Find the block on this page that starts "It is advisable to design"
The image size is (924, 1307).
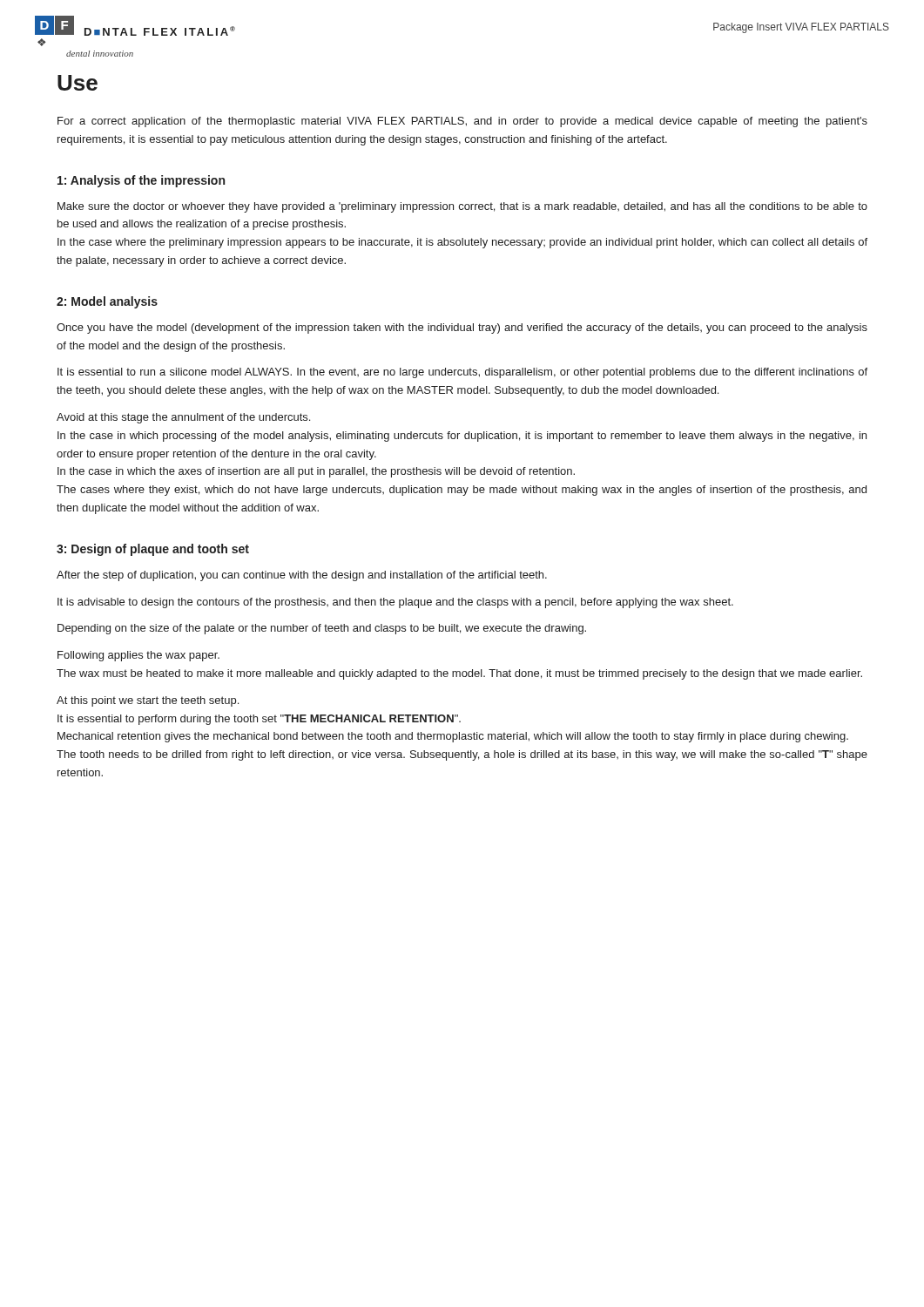pyautogui.click(x=395, y=601)
